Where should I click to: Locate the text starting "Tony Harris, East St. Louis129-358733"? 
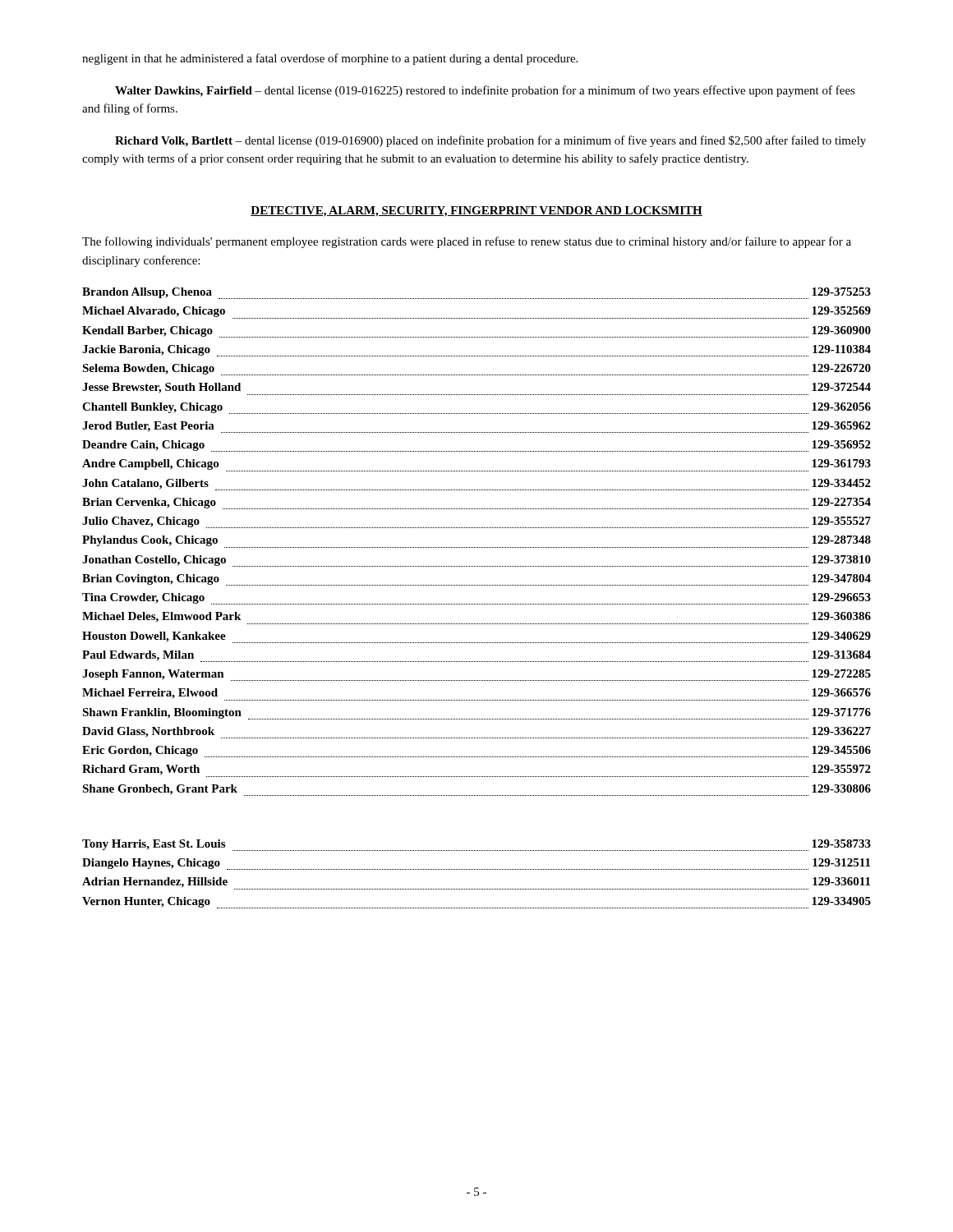[x=476, y=844]
